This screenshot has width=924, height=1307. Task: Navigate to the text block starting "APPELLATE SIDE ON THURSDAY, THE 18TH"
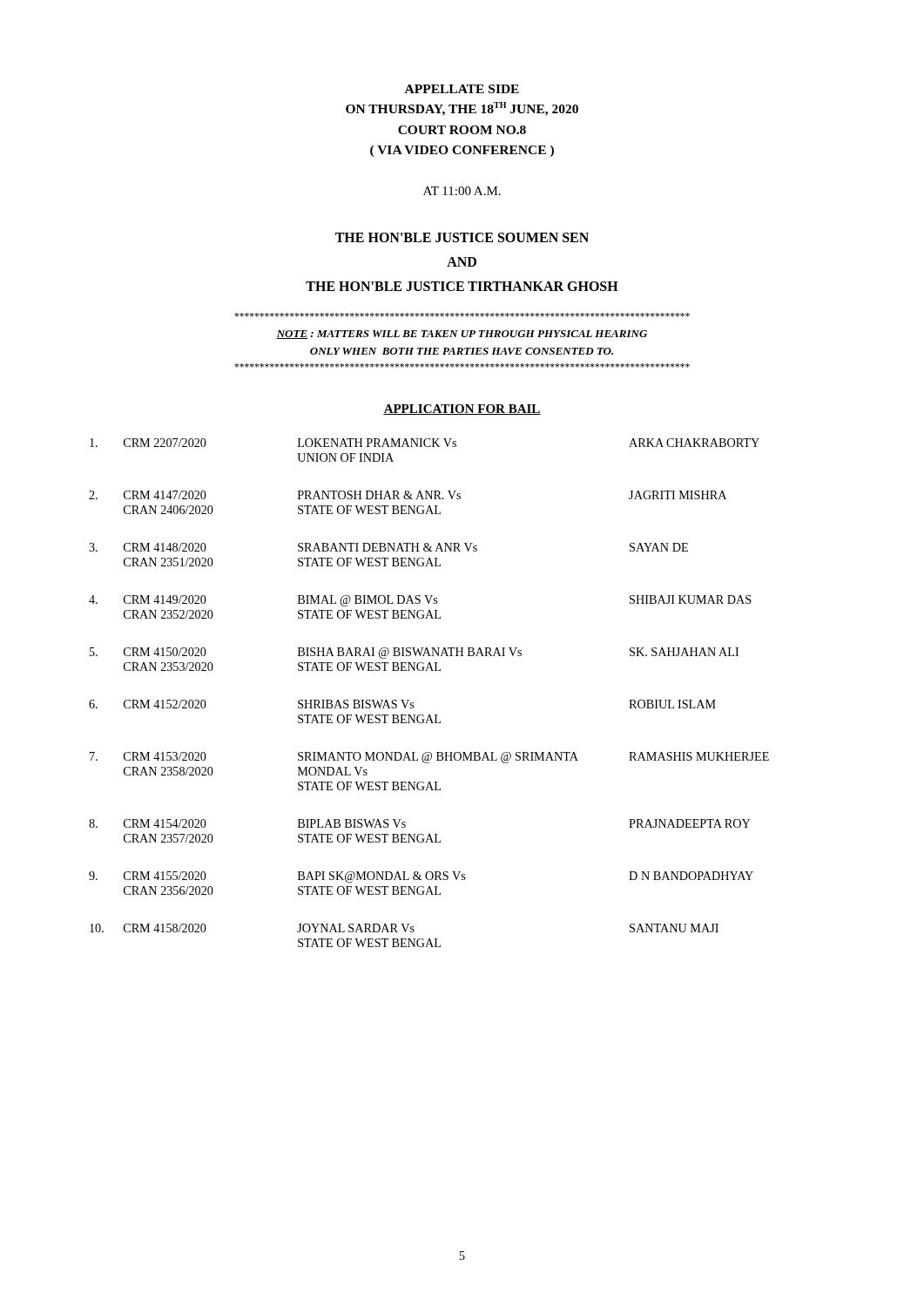tap(462, 119)
